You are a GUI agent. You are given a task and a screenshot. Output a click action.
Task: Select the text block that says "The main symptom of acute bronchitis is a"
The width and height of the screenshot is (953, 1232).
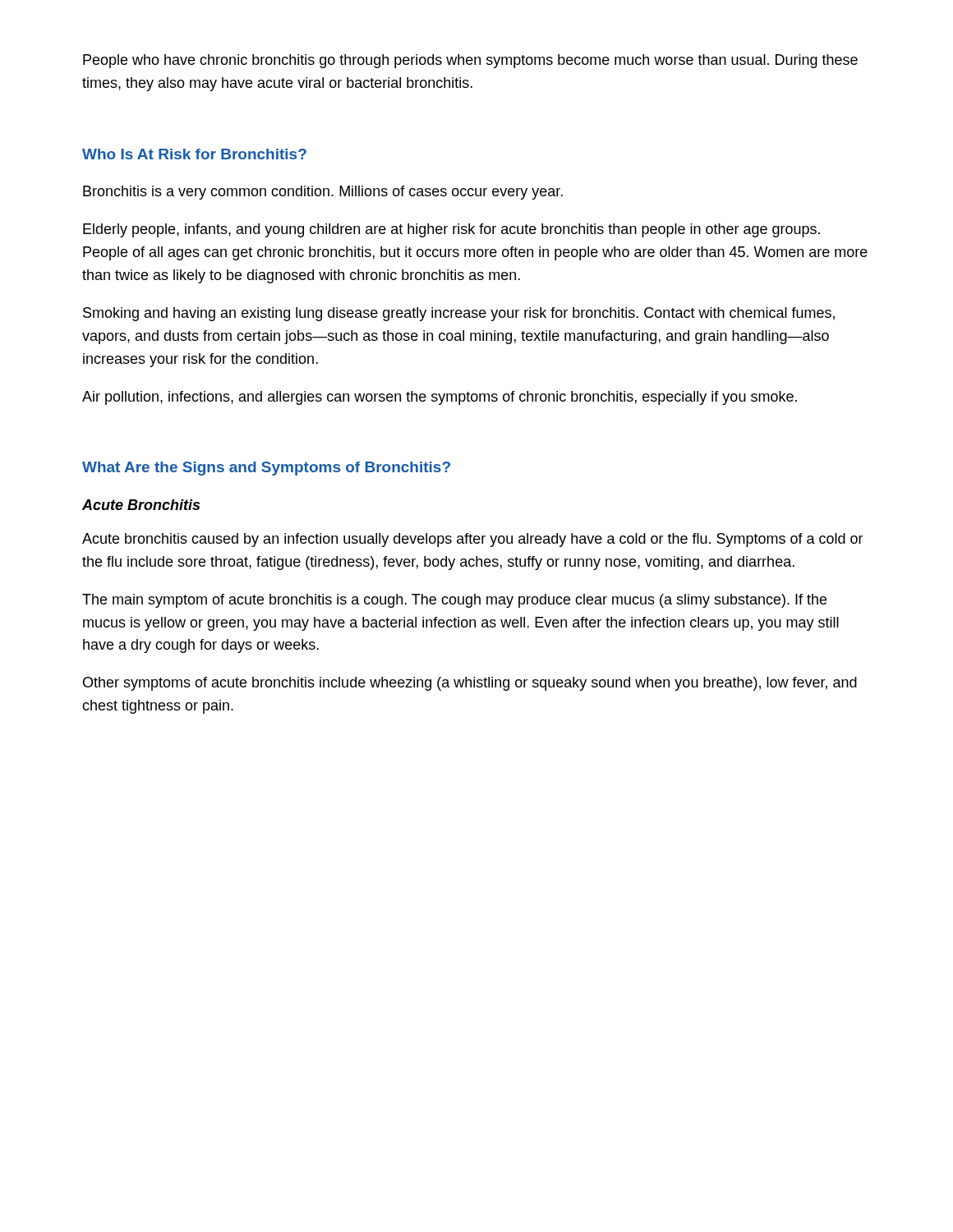pos(461,622)
